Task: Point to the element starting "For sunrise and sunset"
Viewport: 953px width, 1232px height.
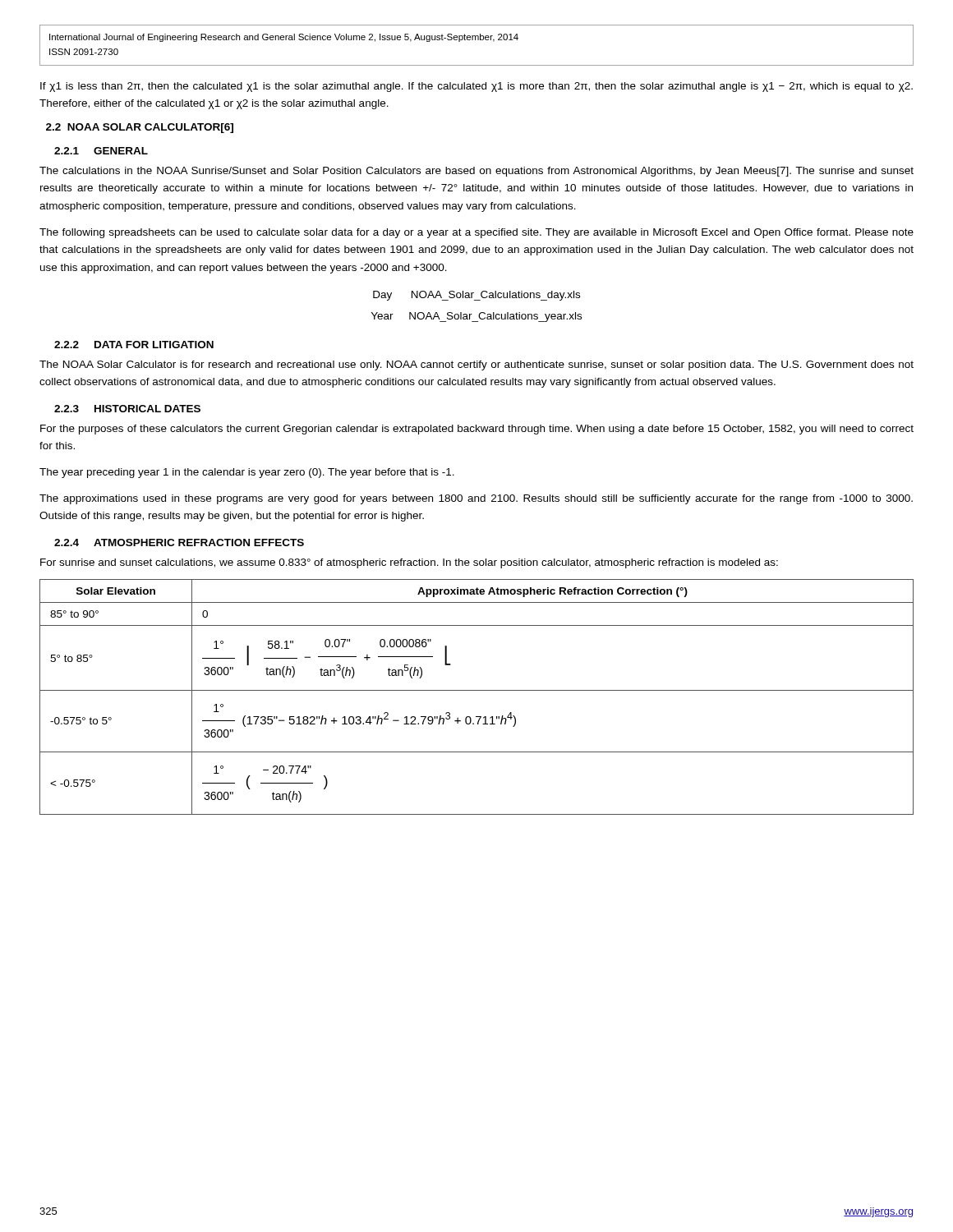Action: click(x=409, y=562)
